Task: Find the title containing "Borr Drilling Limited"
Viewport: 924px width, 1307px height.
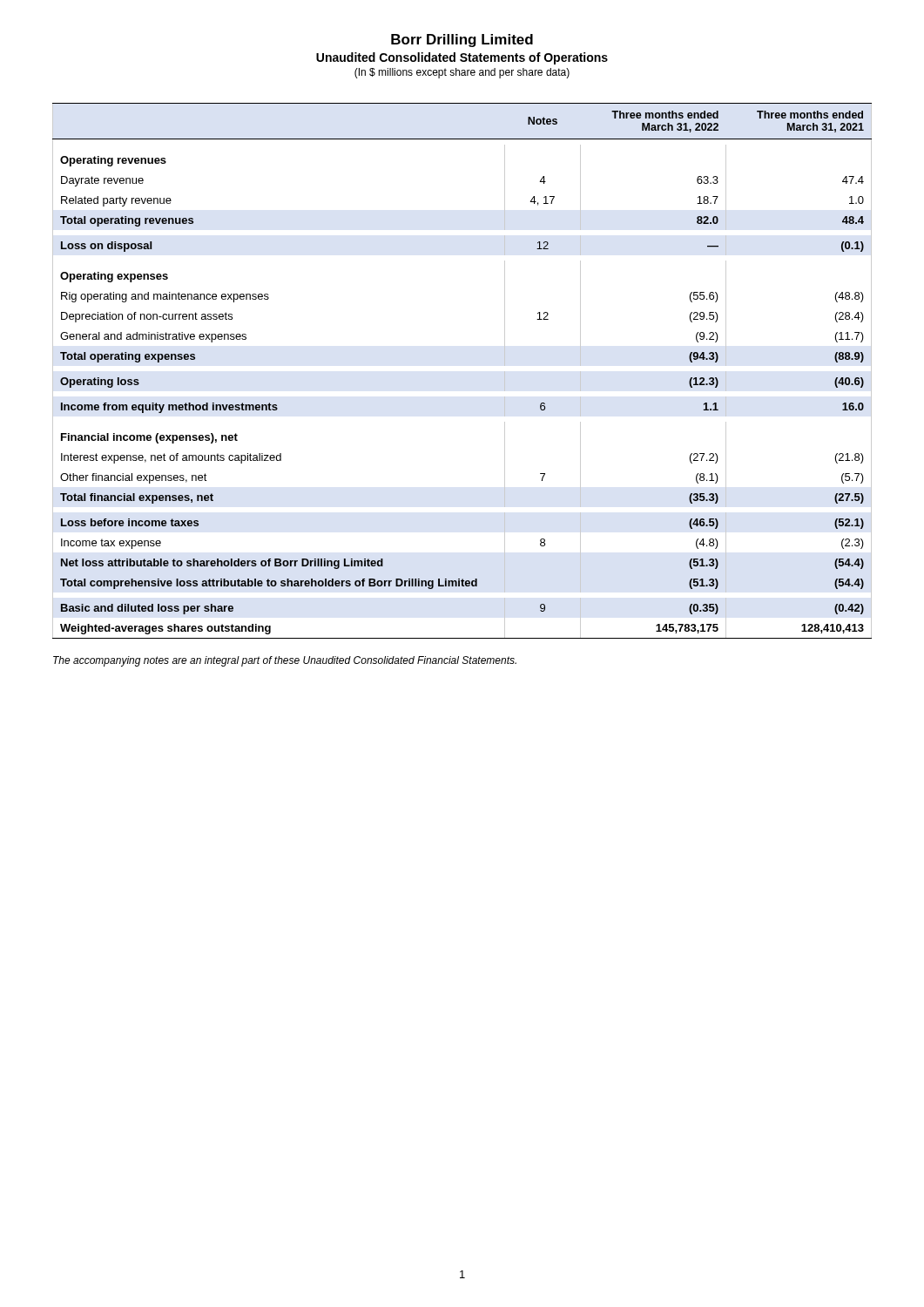Action: [x=462, y=40]
